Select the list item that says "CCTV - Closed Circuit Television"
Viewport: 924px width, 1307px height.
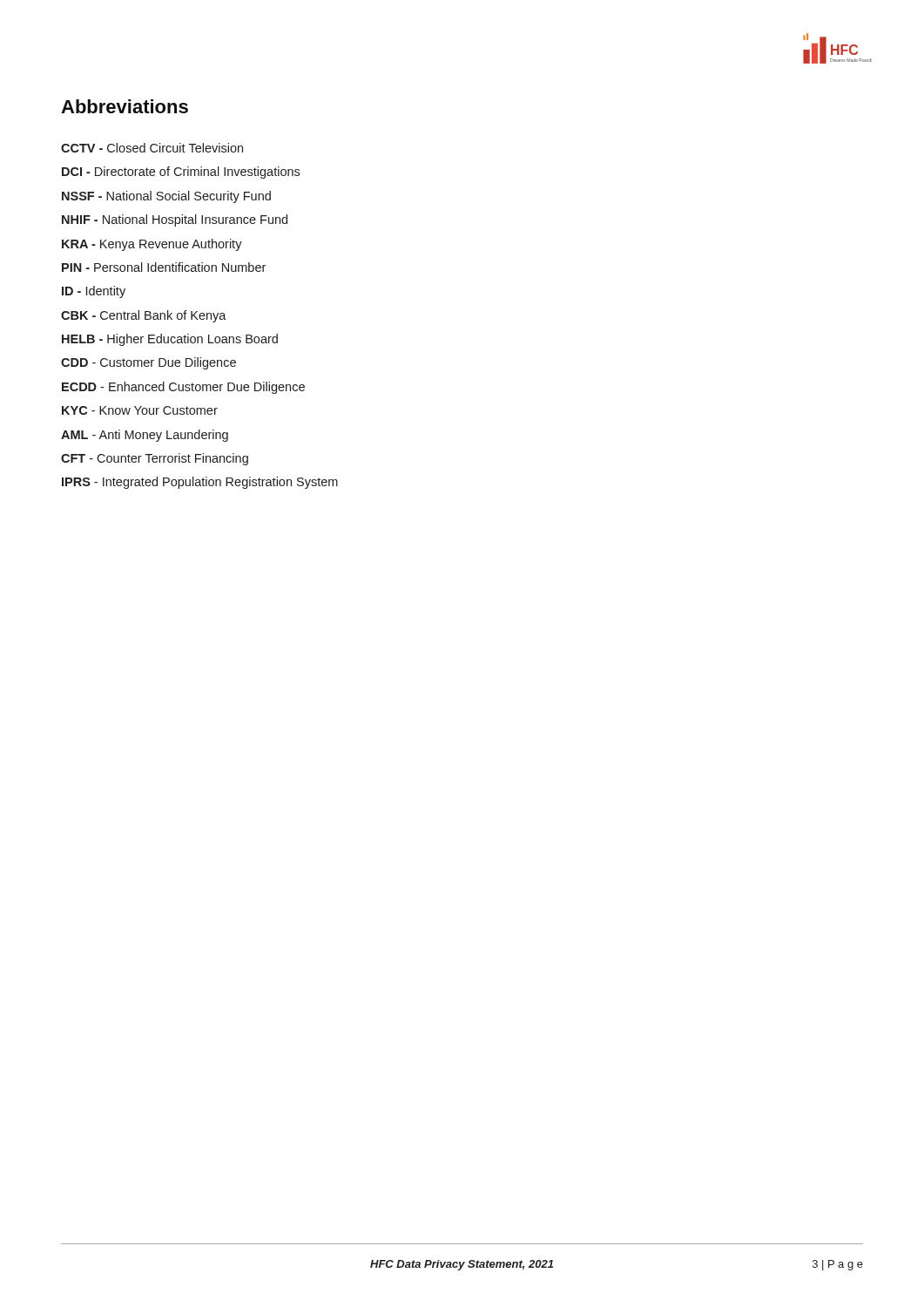coord(152,148)
